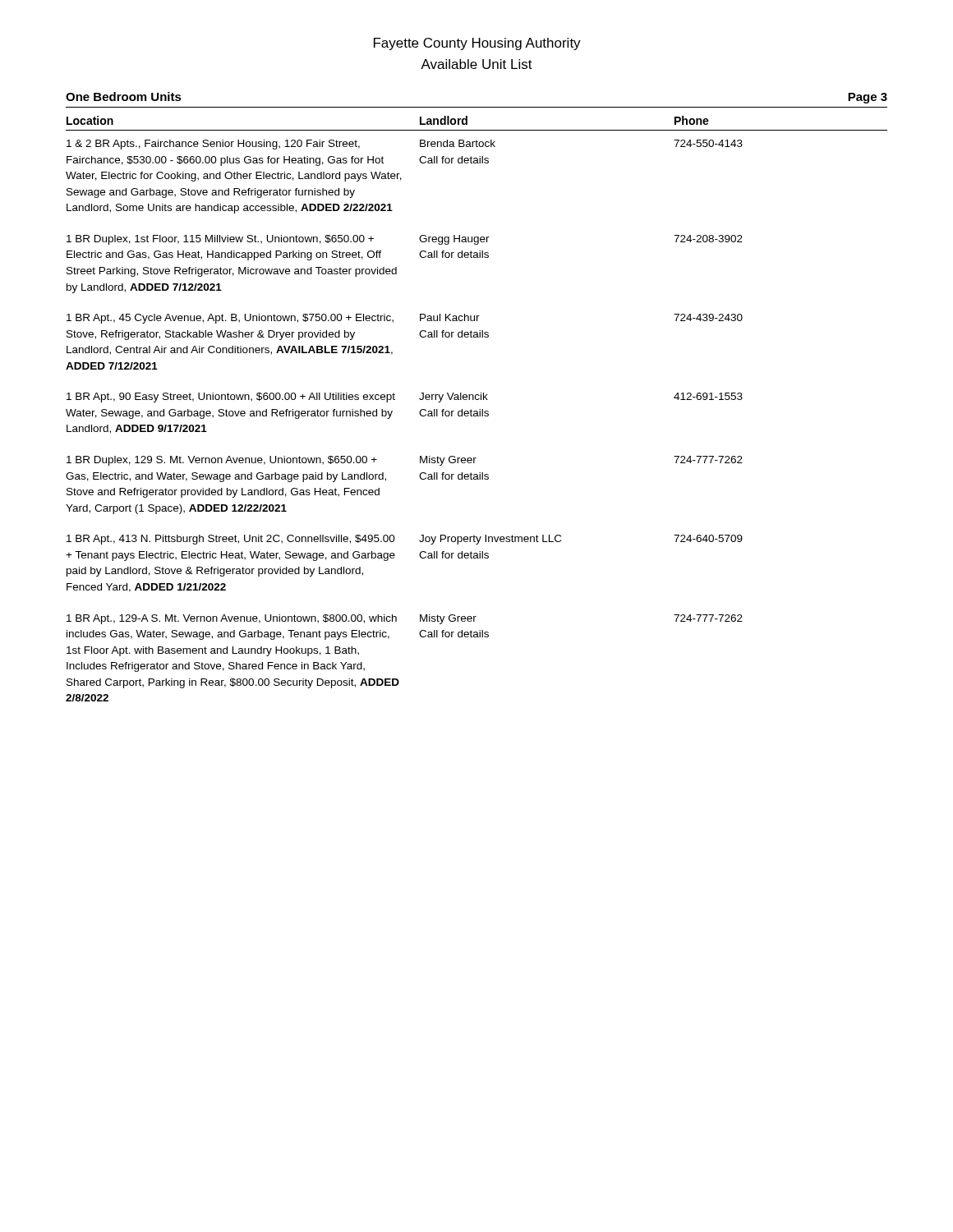Locate the text starting "1 BR Apt., 90"
Viewport: 953px width, 1232px height.
coord(476,413)
